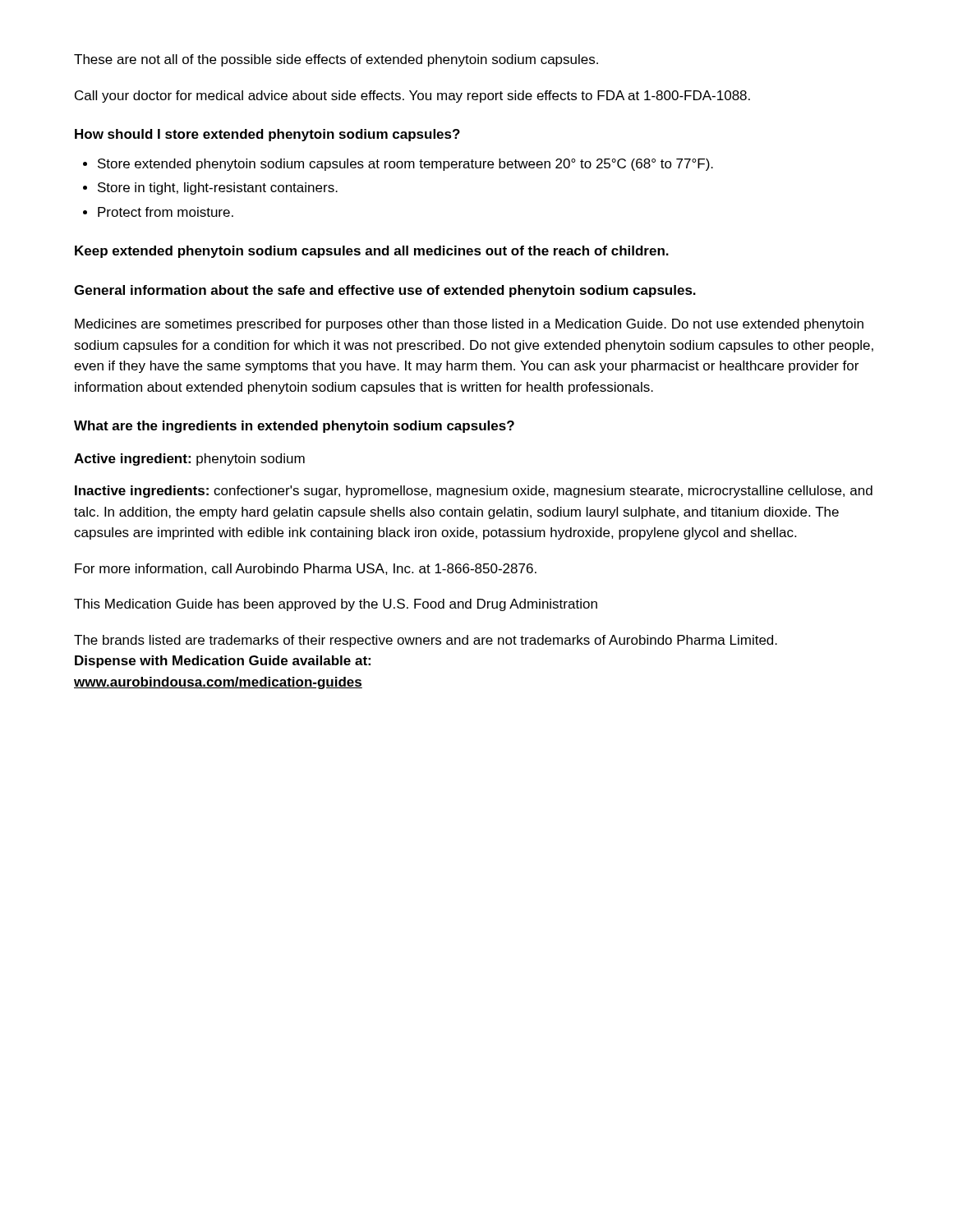Screen dimensions: 1232x953
Task: Click the passage that begins "Store extended phenytoin sodium capsules at"
Action: click(488, 164)
